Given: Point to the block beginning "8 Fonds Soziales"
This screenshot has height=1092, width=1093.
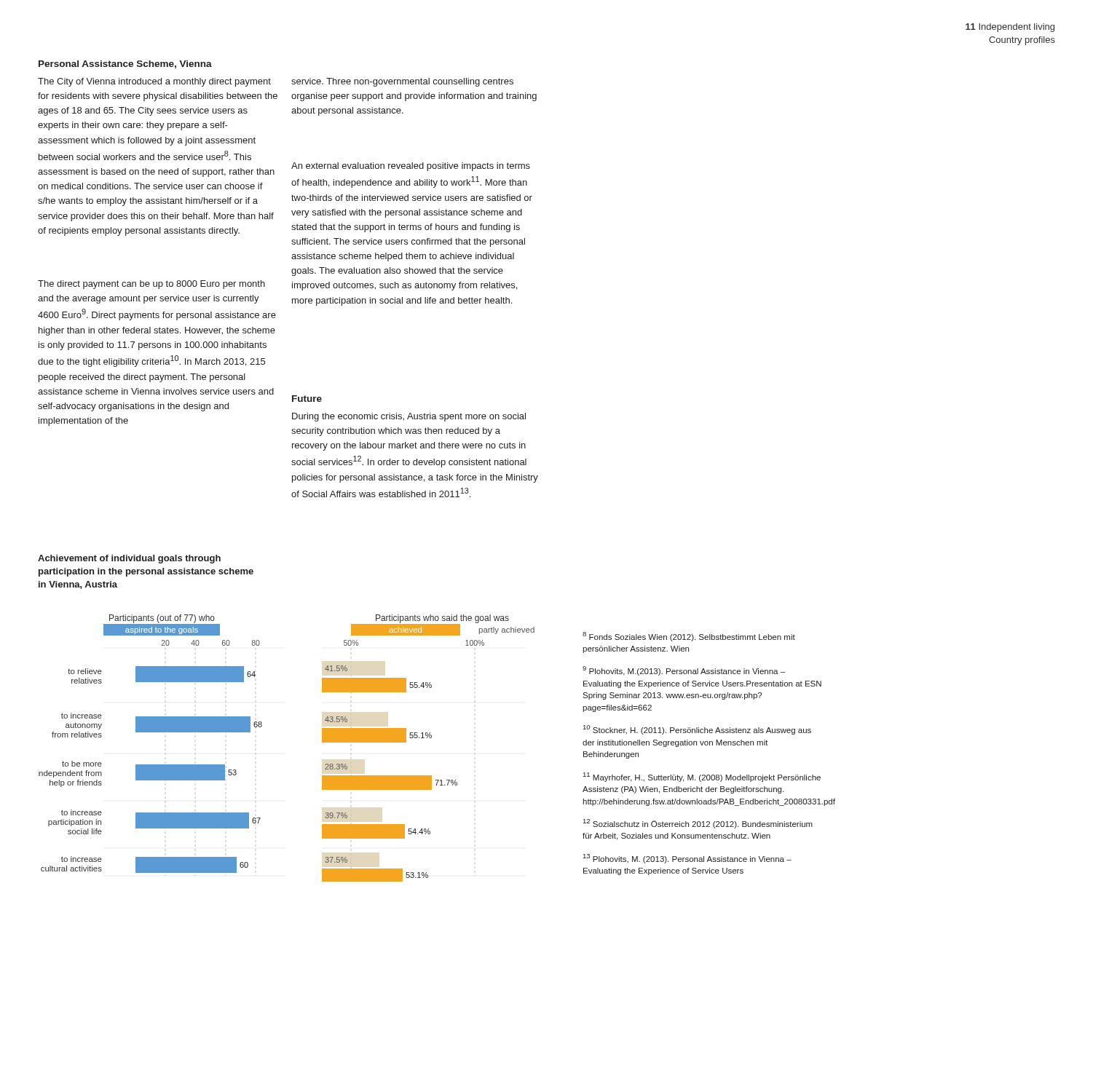Looking at the screenshot, I should tap(703, 753).
